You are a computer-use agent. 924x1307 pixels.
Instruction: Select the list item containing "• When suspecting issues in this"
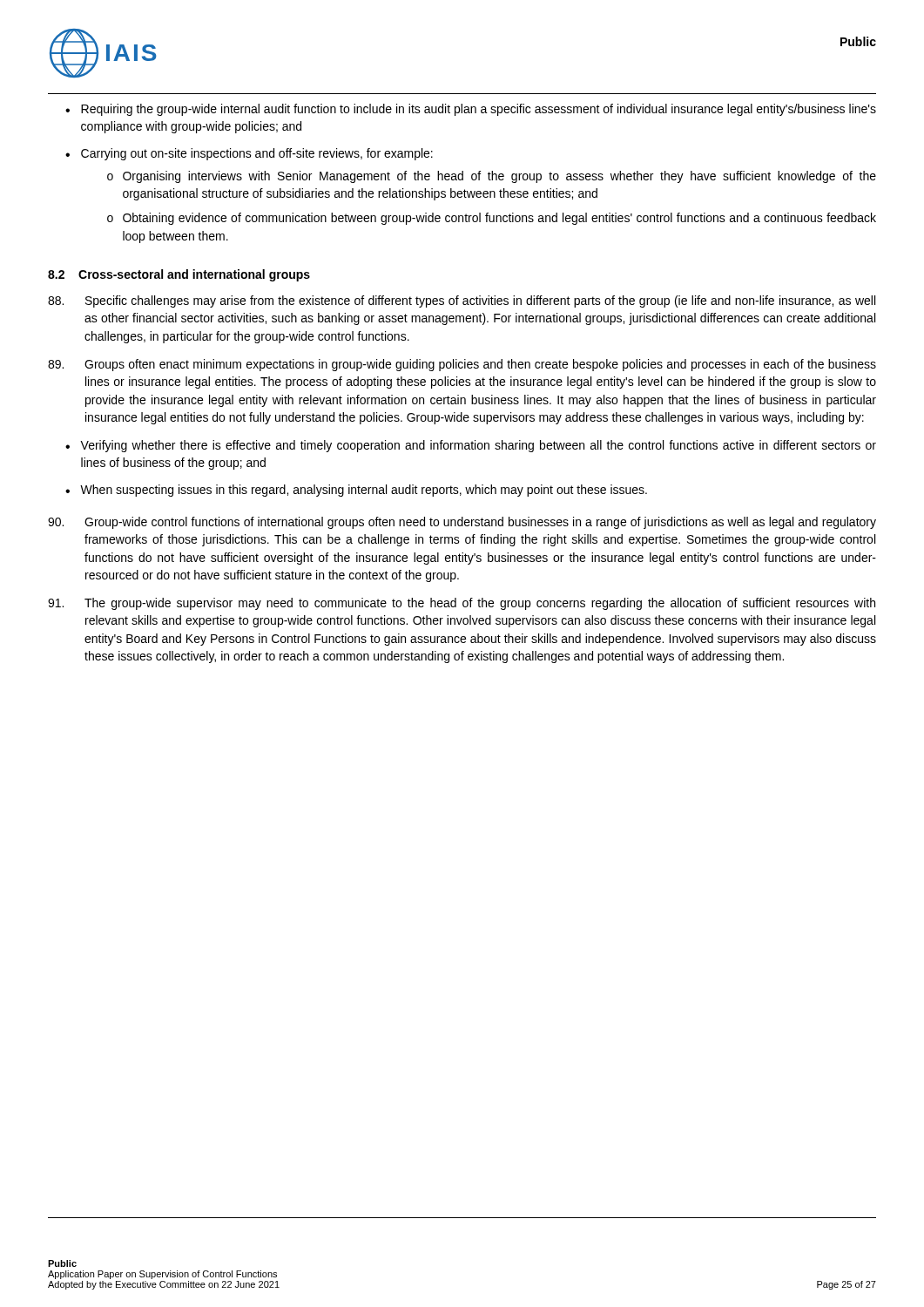pos(462,491)
